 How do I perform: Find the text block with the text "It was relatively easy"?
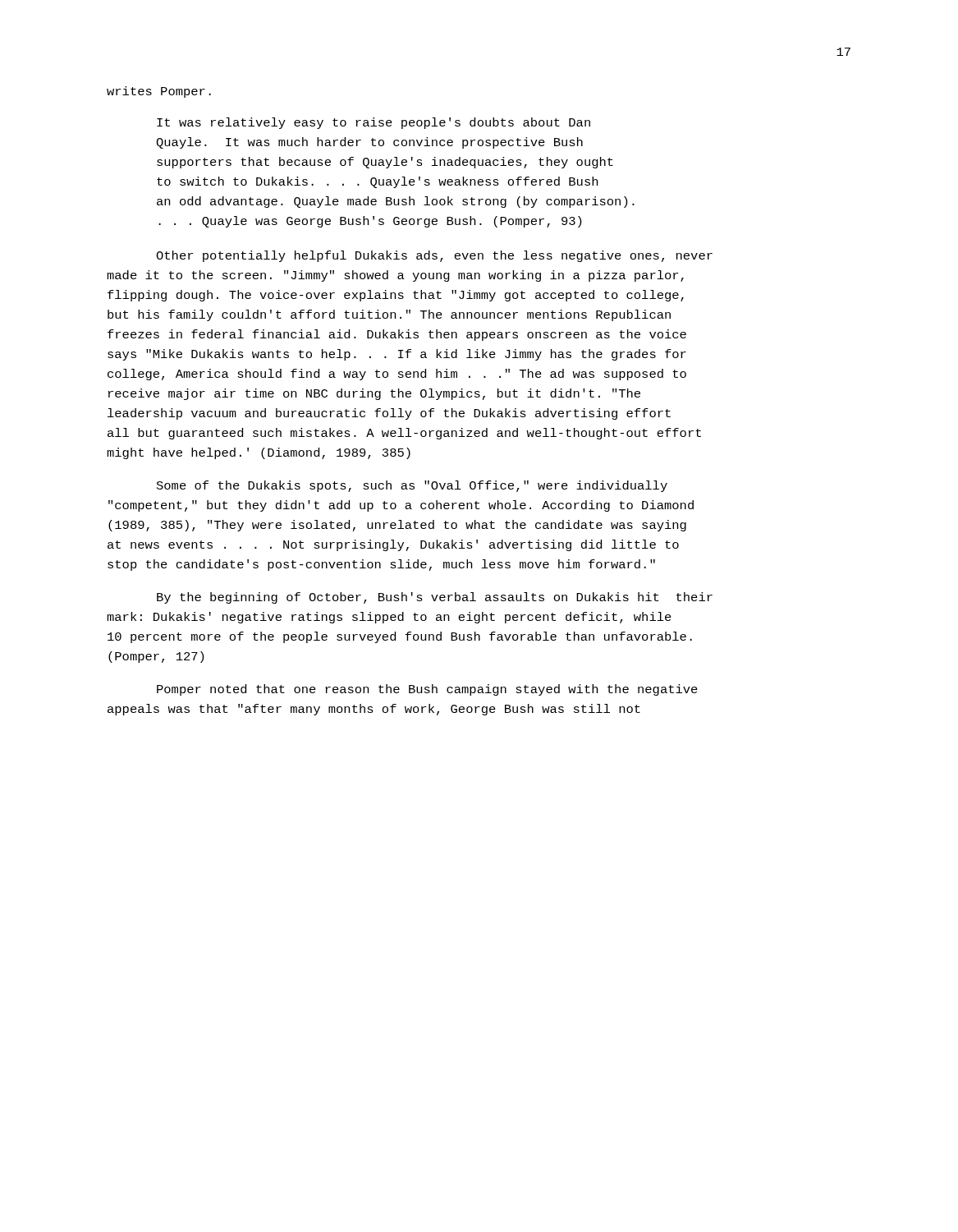click(397, 173)
